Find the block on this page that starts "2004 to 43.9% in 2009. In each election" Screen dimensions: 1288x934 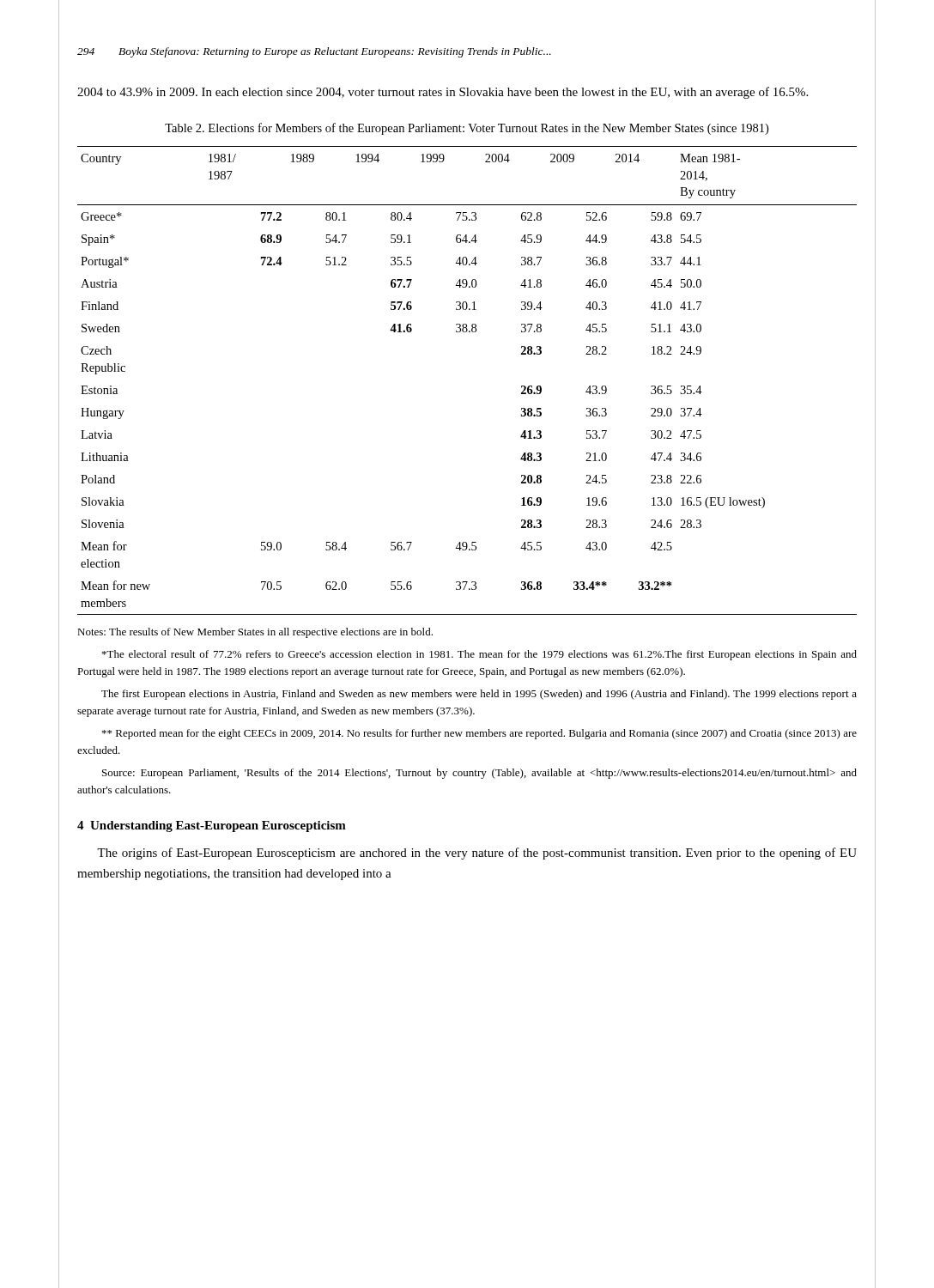[443, 92]
